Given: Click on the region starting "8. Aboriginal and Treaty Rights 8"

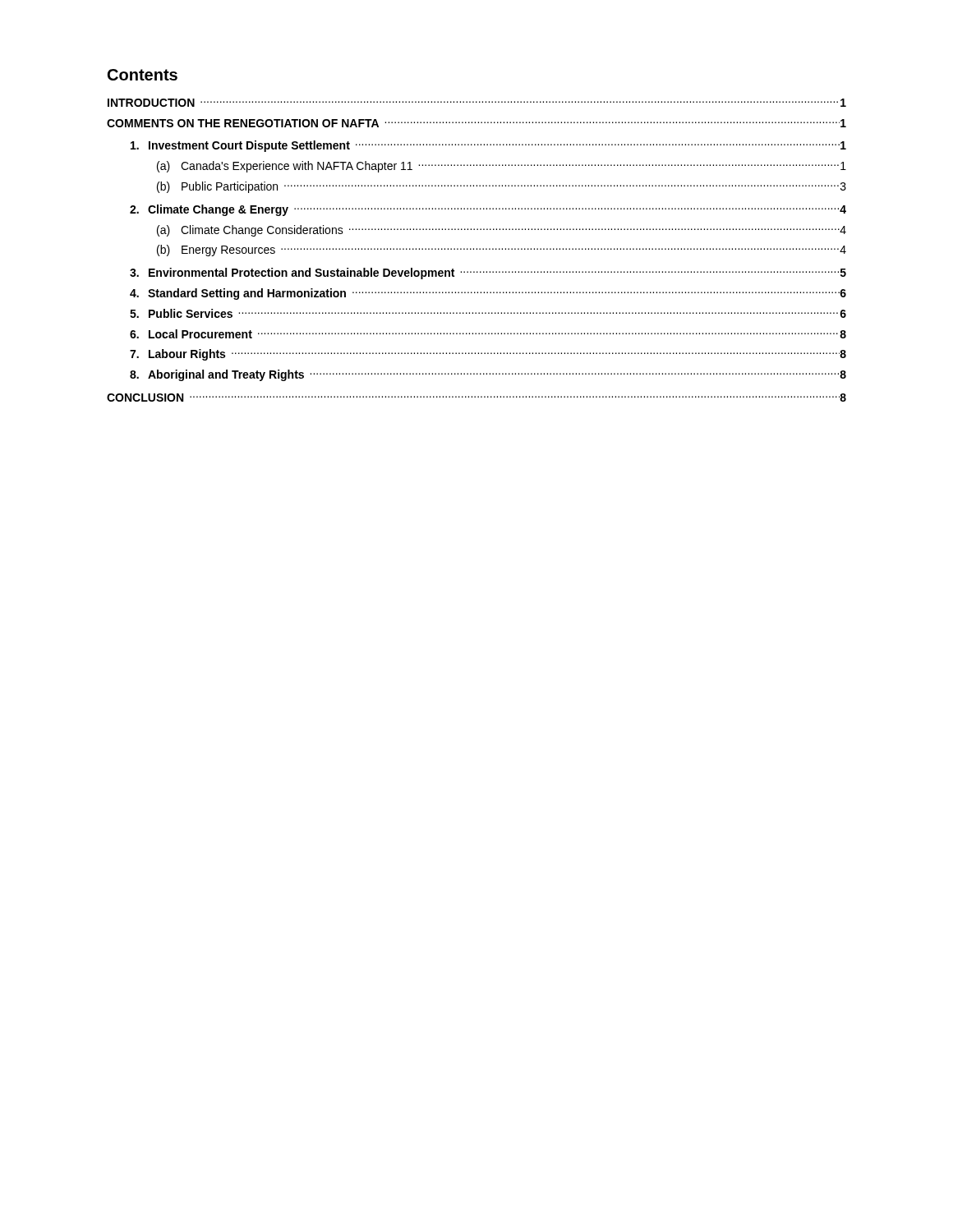Looking at the screenshot, I should (x=488, y=373).
